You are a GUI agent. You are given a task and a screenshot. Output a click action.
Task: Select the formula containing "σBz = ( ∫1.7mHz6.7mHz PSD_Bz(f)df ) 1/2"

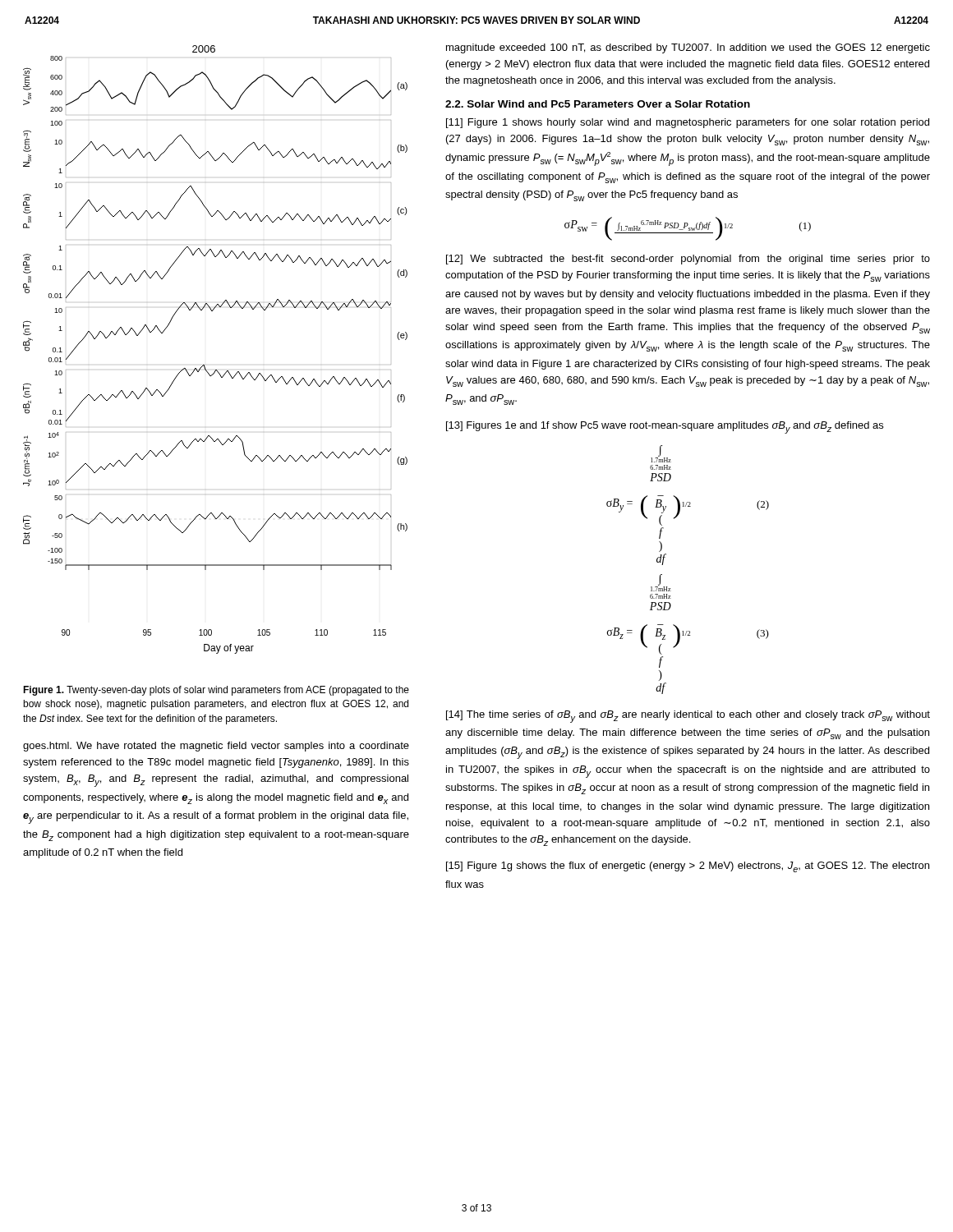[688, 633]
